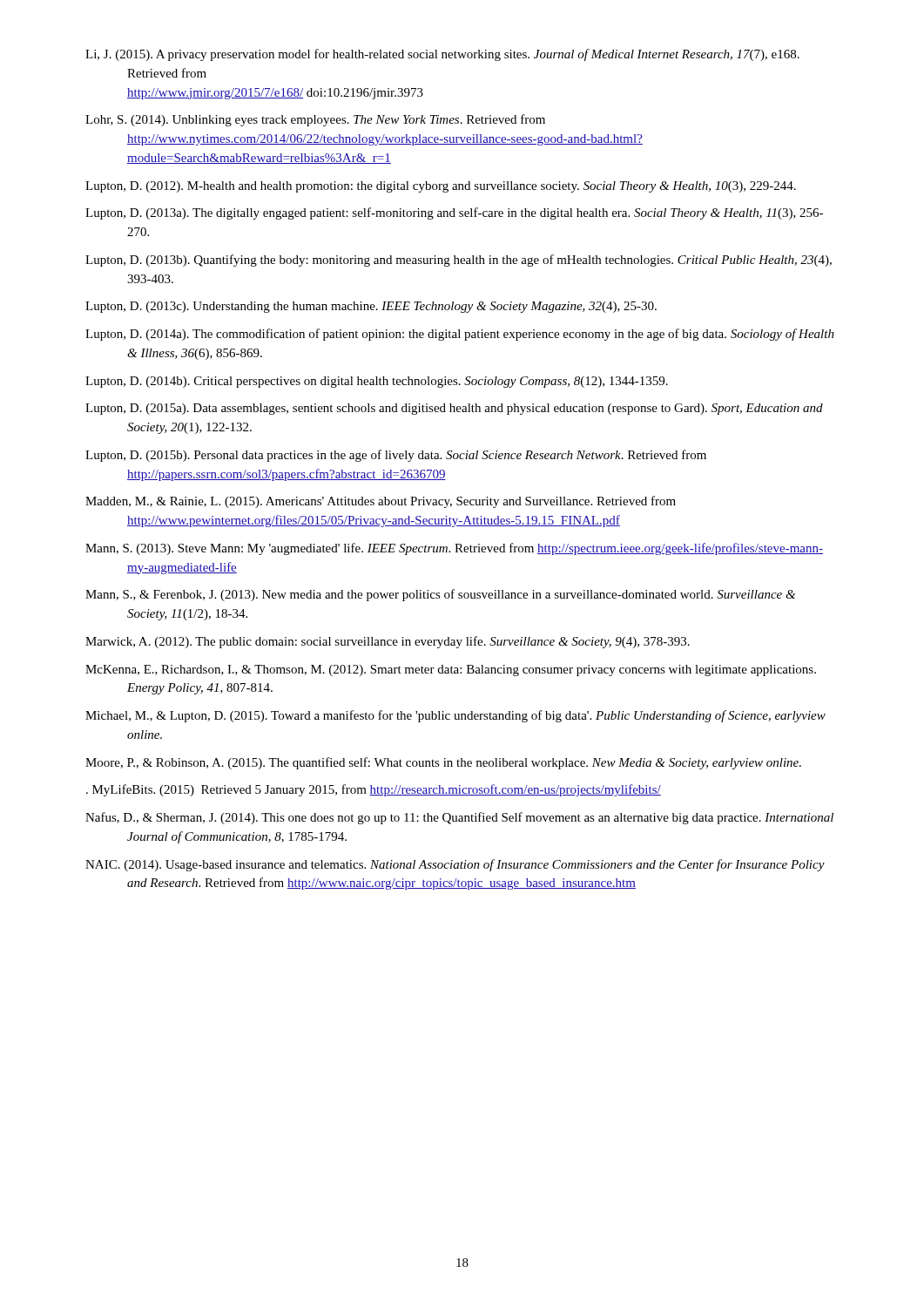The width and height of the screenshot is (924, 1307).
Task: Click on the list item with the text "Moore, P., & Robinson, A. (2015). The"
Action: click(x=444, y=762)
